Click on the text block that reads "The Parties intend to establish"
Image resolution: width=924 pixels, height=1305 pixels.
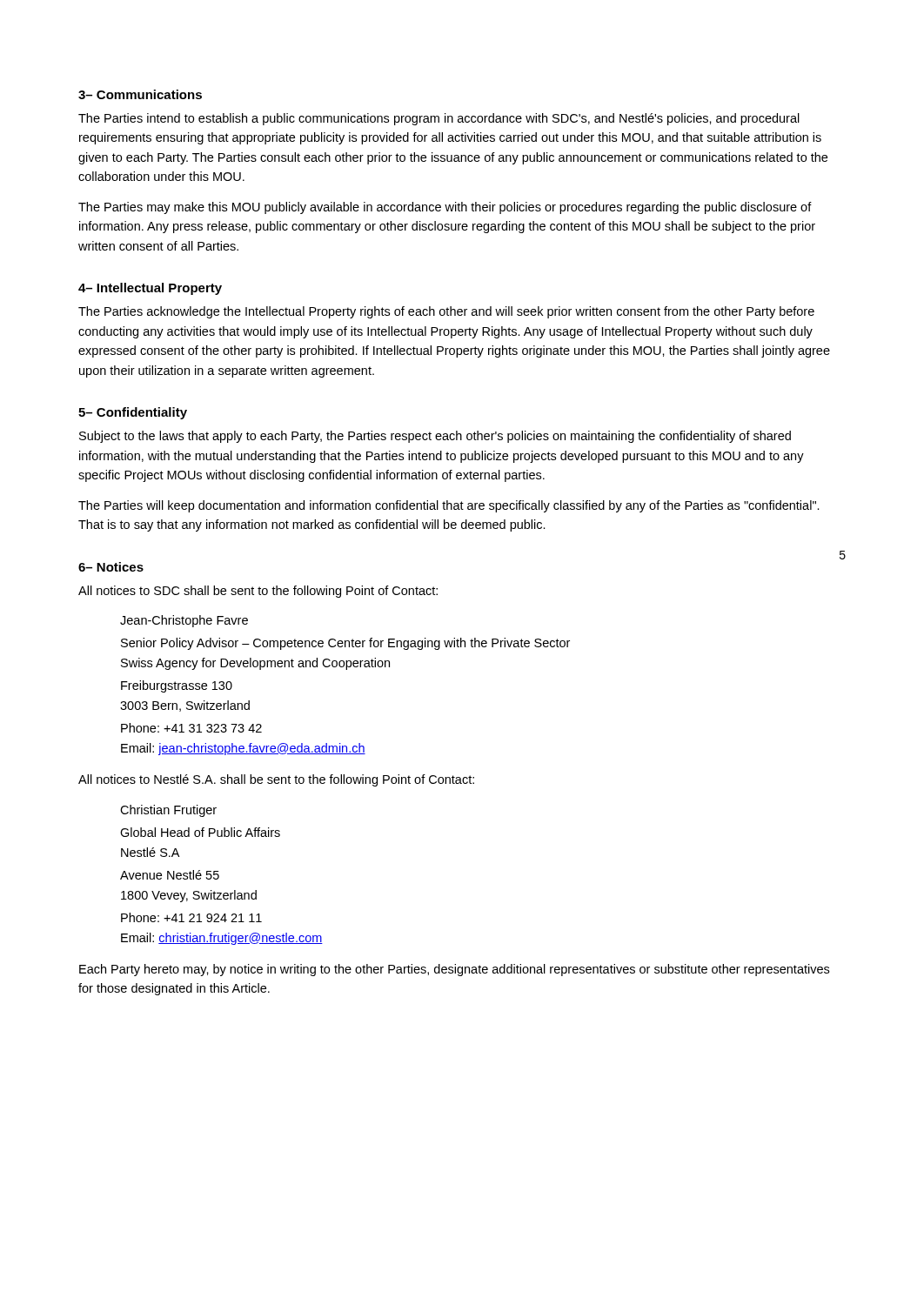pyautogui.click(x=453, y=148)
